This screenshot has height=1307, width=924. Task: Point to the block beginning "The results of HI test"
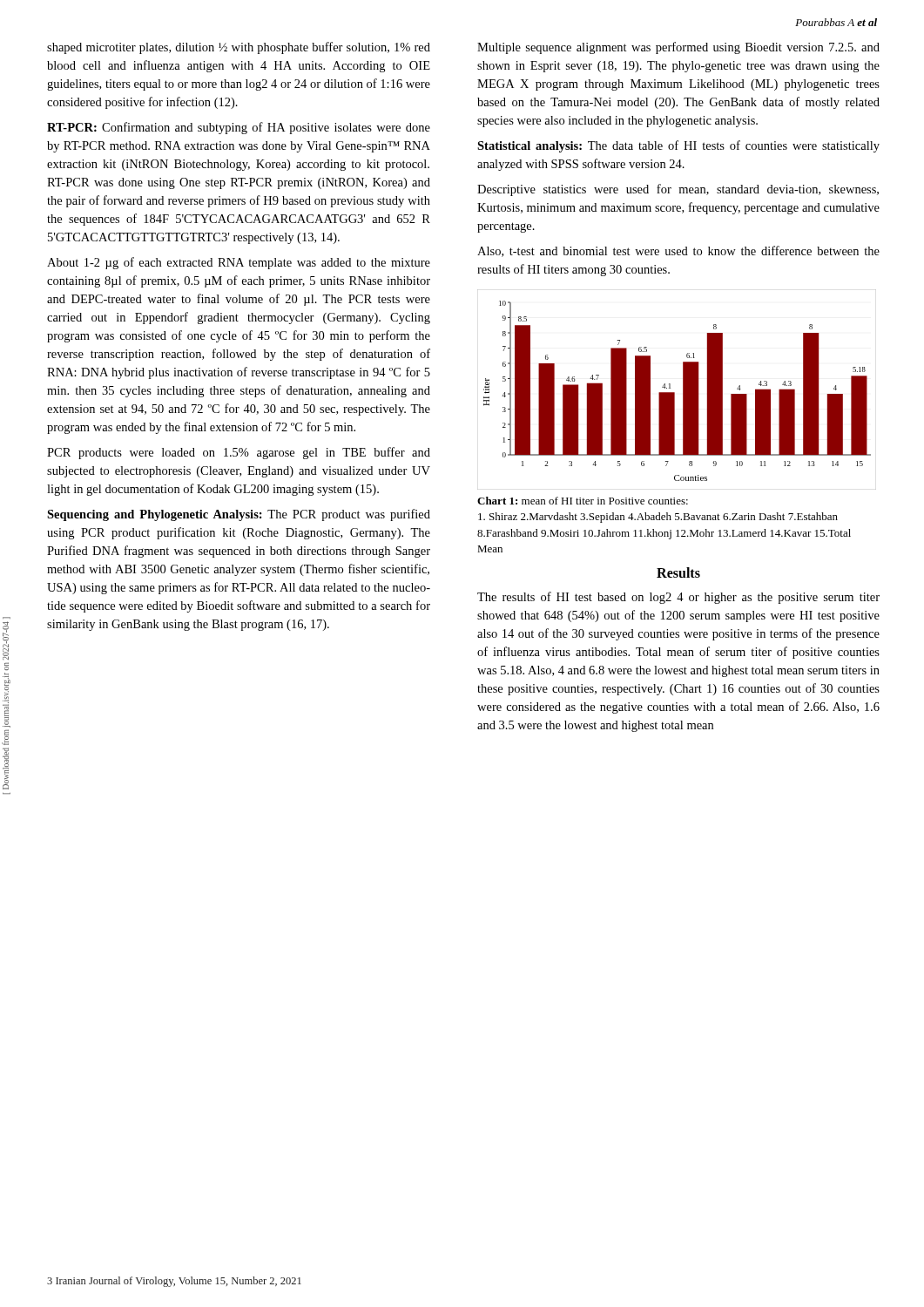[678, 661]
